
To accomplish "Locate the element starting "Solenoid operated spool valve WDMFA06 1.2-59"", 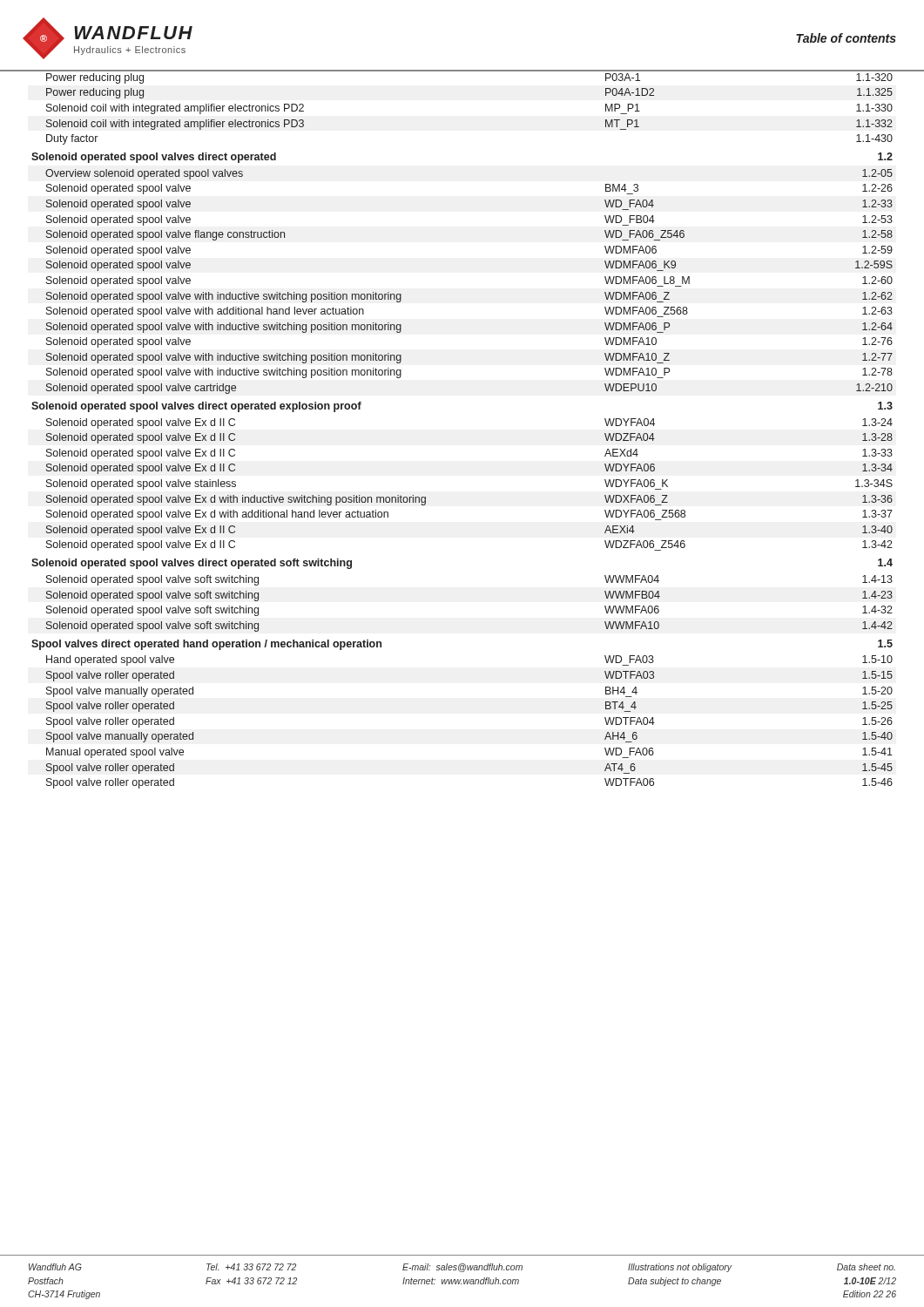I will point(120,251).
